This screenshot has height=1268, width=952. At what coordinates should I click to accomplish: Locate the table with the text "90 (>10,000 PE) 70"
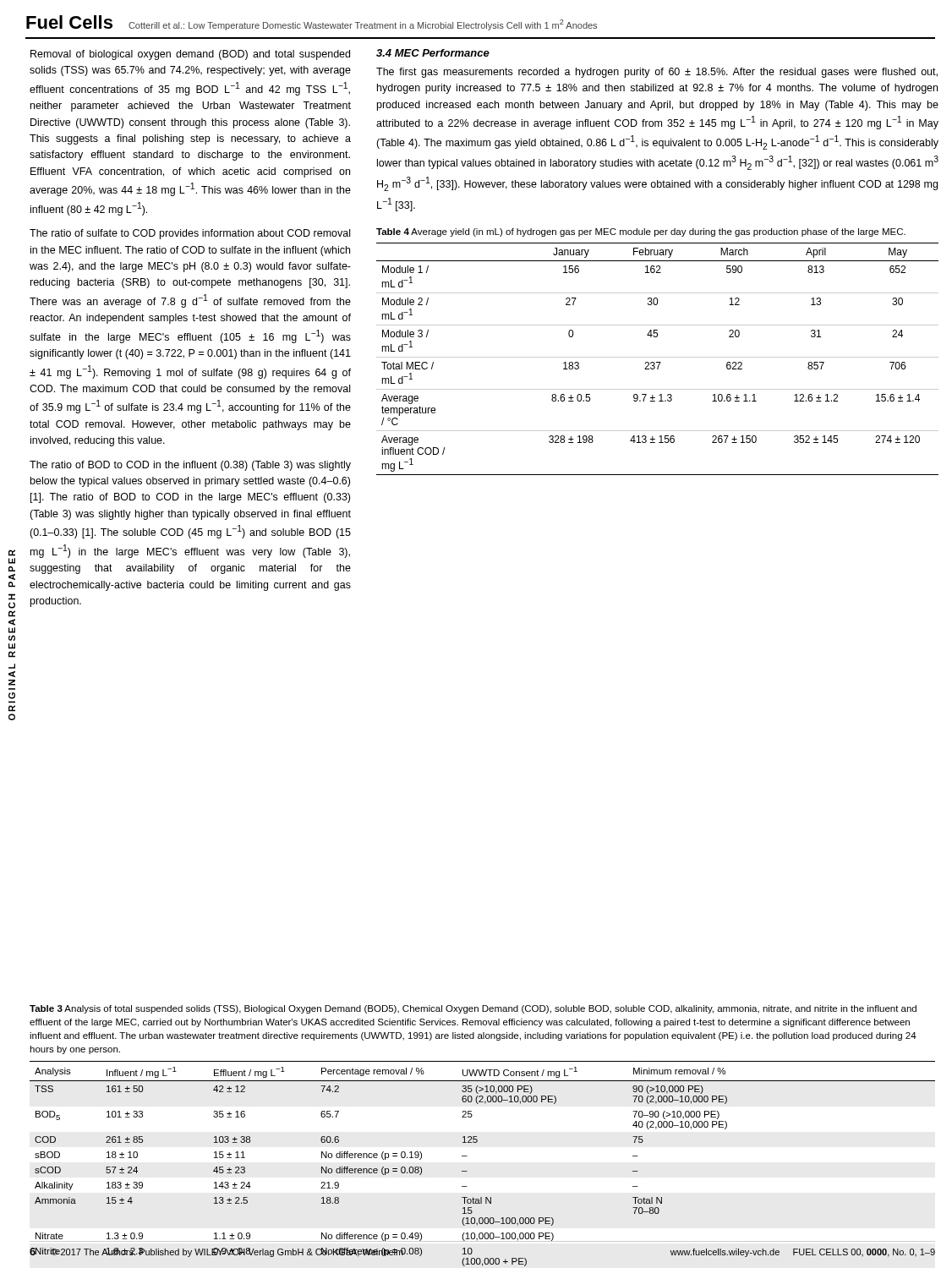click(x=482, y=1165)
